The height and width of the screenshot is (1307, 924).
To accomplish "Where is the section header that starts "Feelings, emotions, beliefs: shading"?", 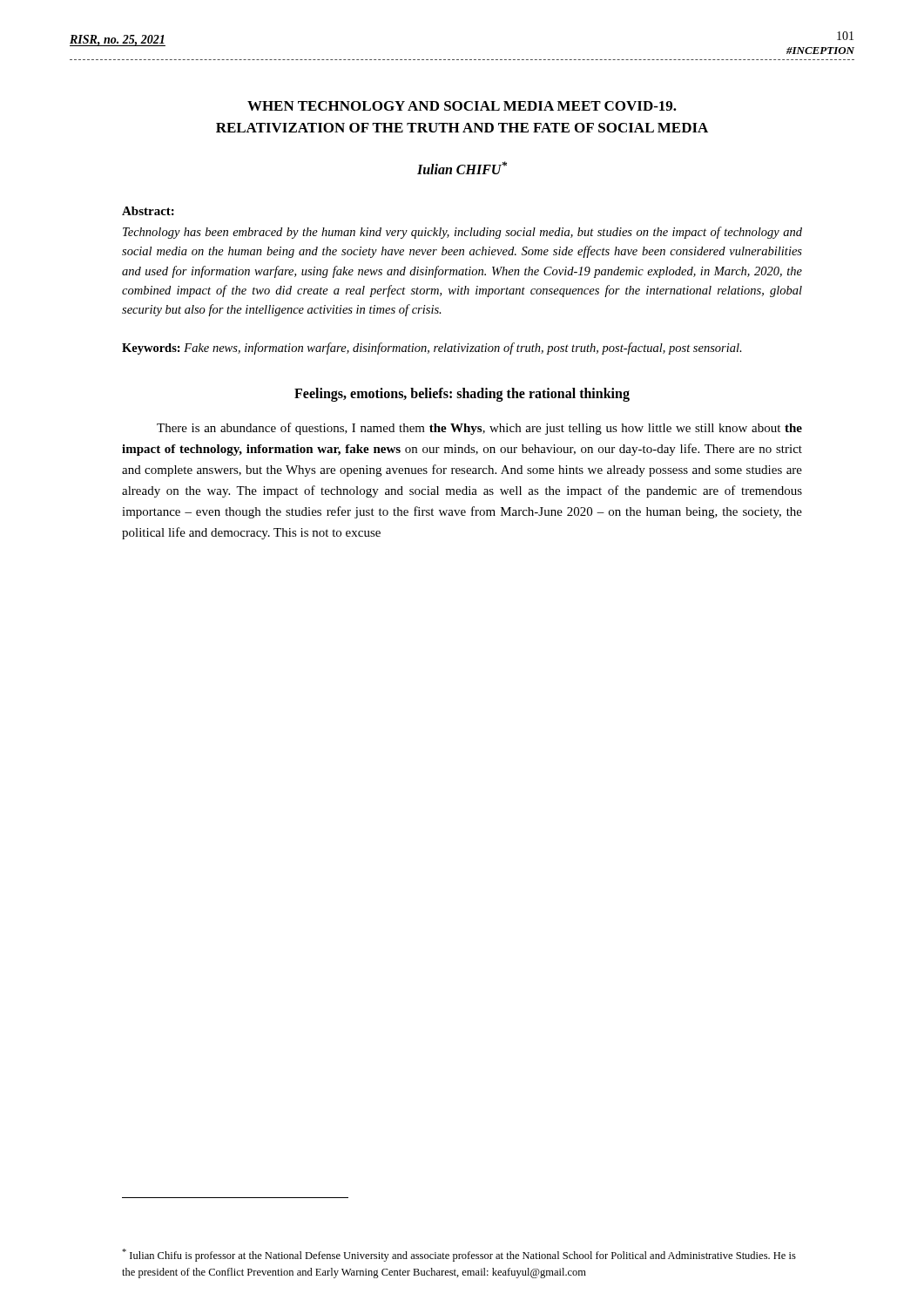I will 462,393.
